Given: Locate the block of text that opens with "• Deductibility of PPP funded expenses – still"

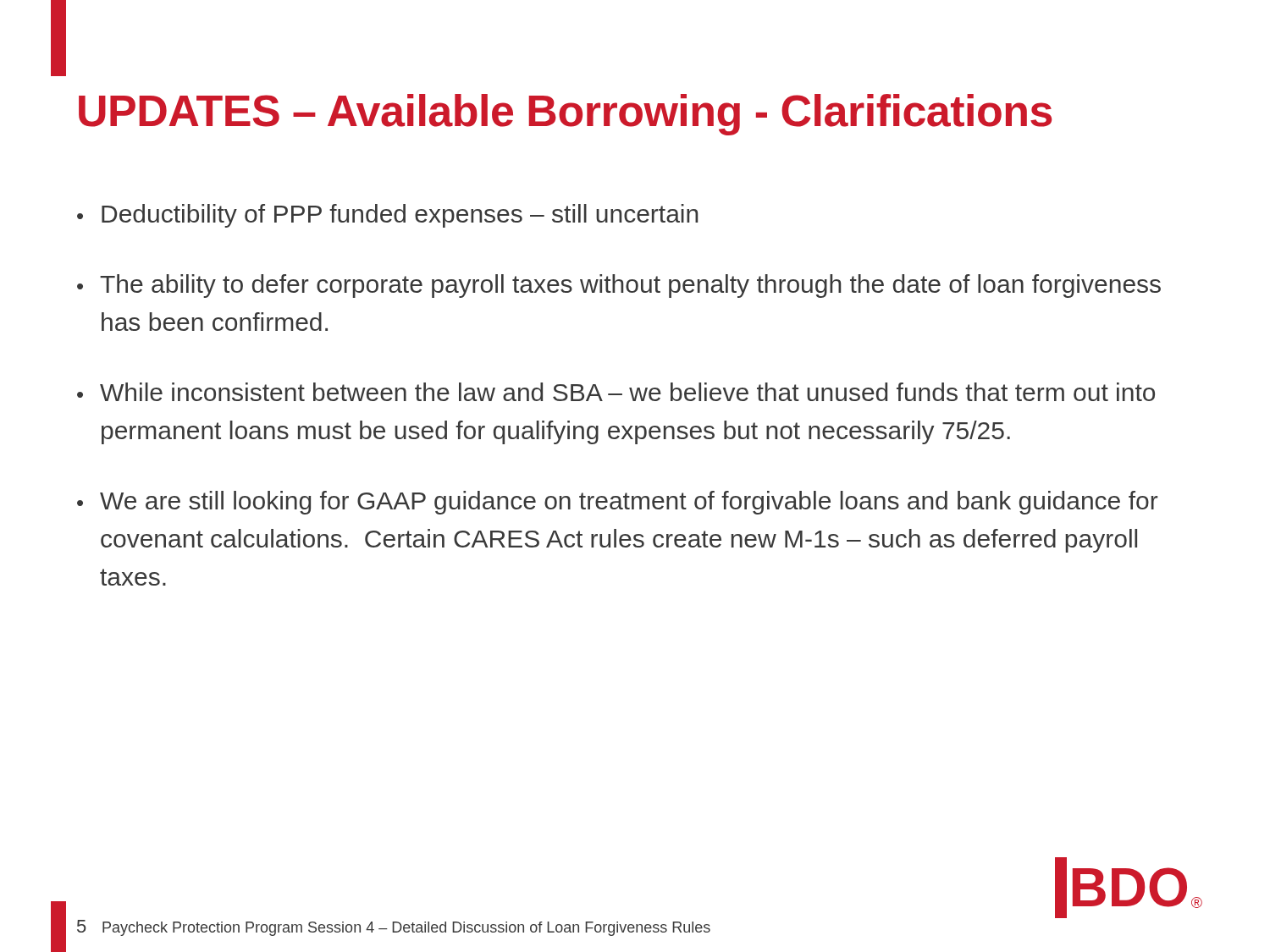Looking at the screenshot, I should 627,214.
